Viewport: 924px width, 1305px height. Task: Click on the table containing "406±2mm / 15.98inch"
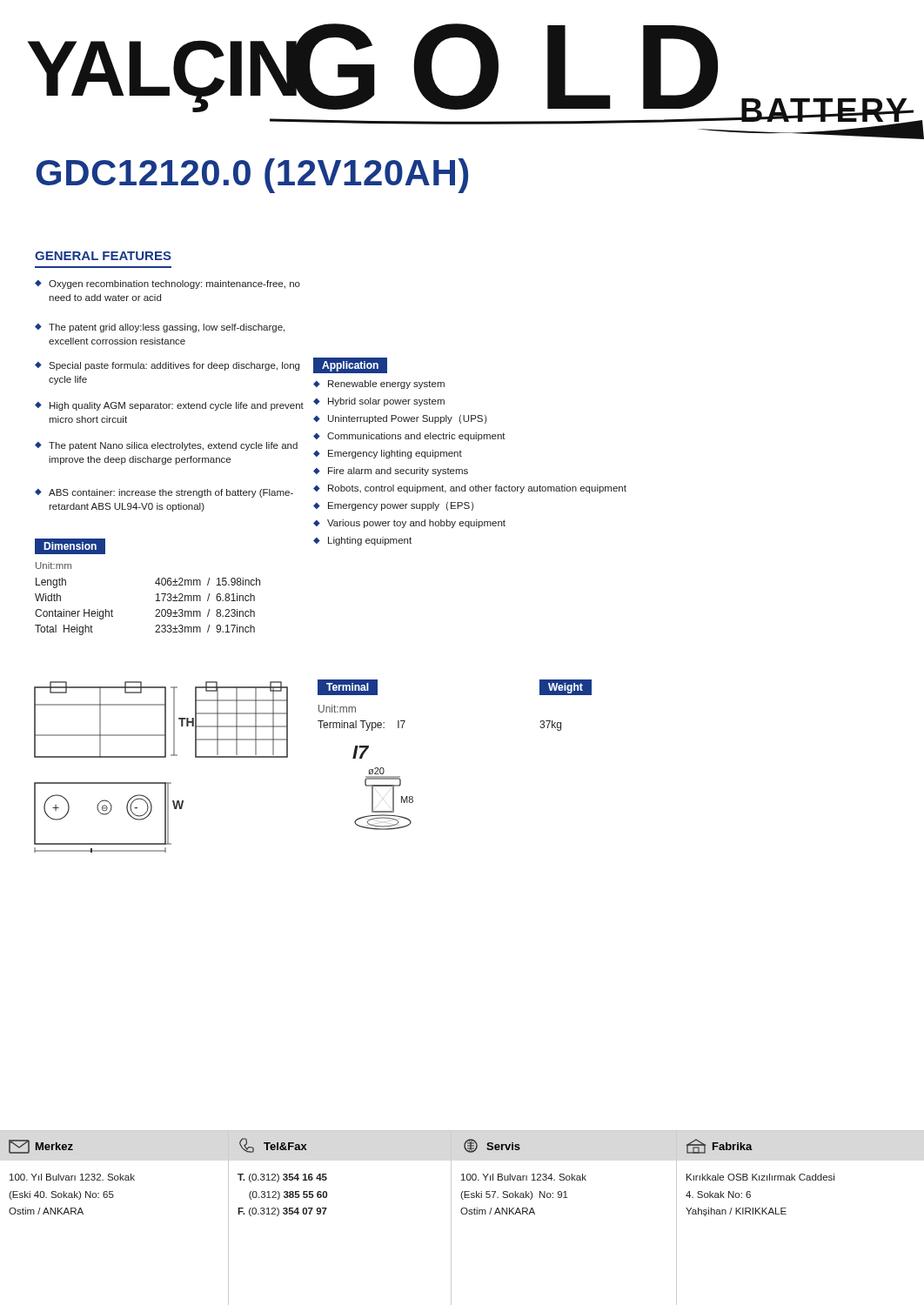click(x=150, y=606)
